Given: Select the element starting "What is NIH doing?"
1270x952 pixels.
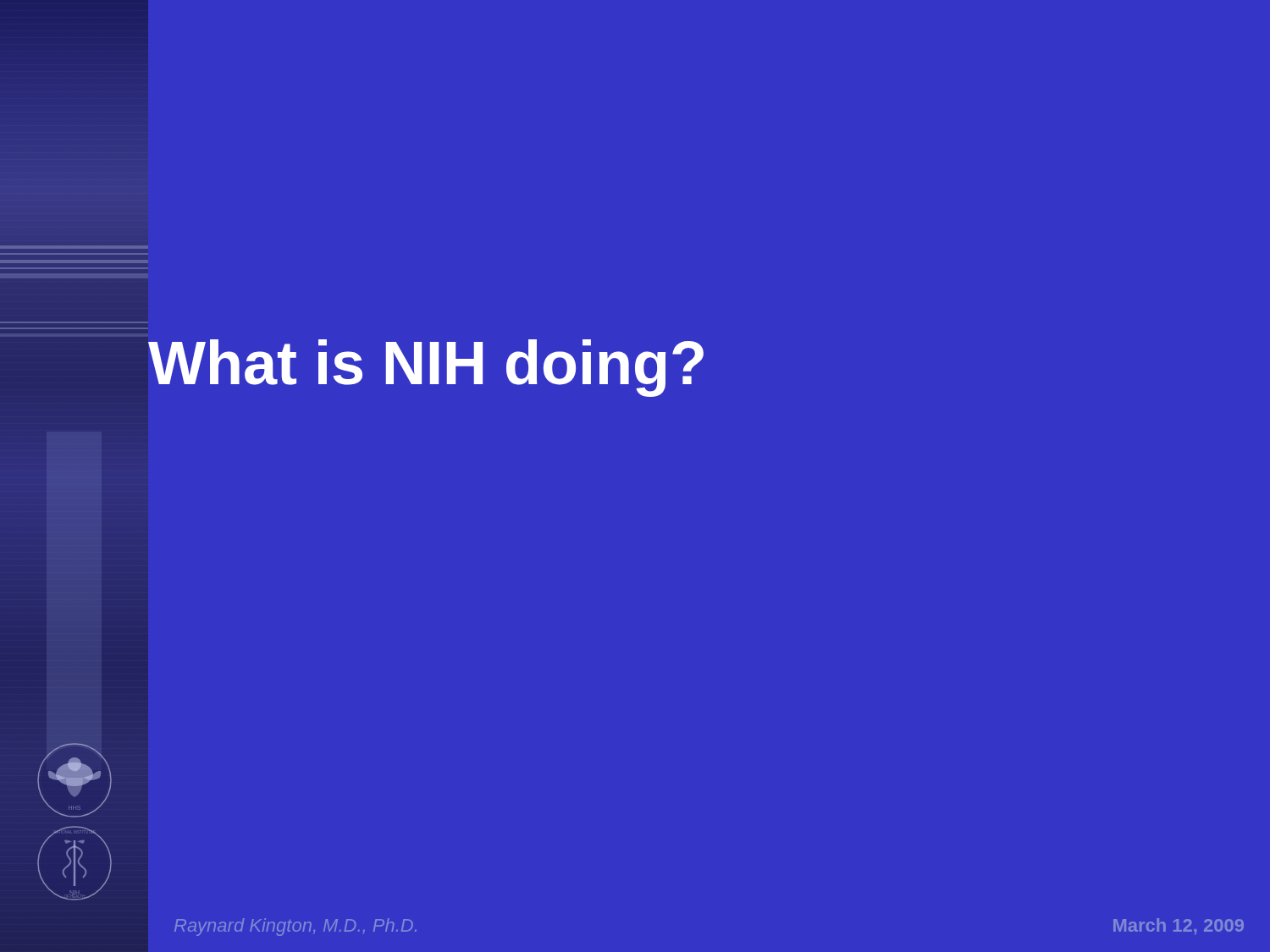Looking at the screenshot, I should pyautogui.click(x=428, y=363).
